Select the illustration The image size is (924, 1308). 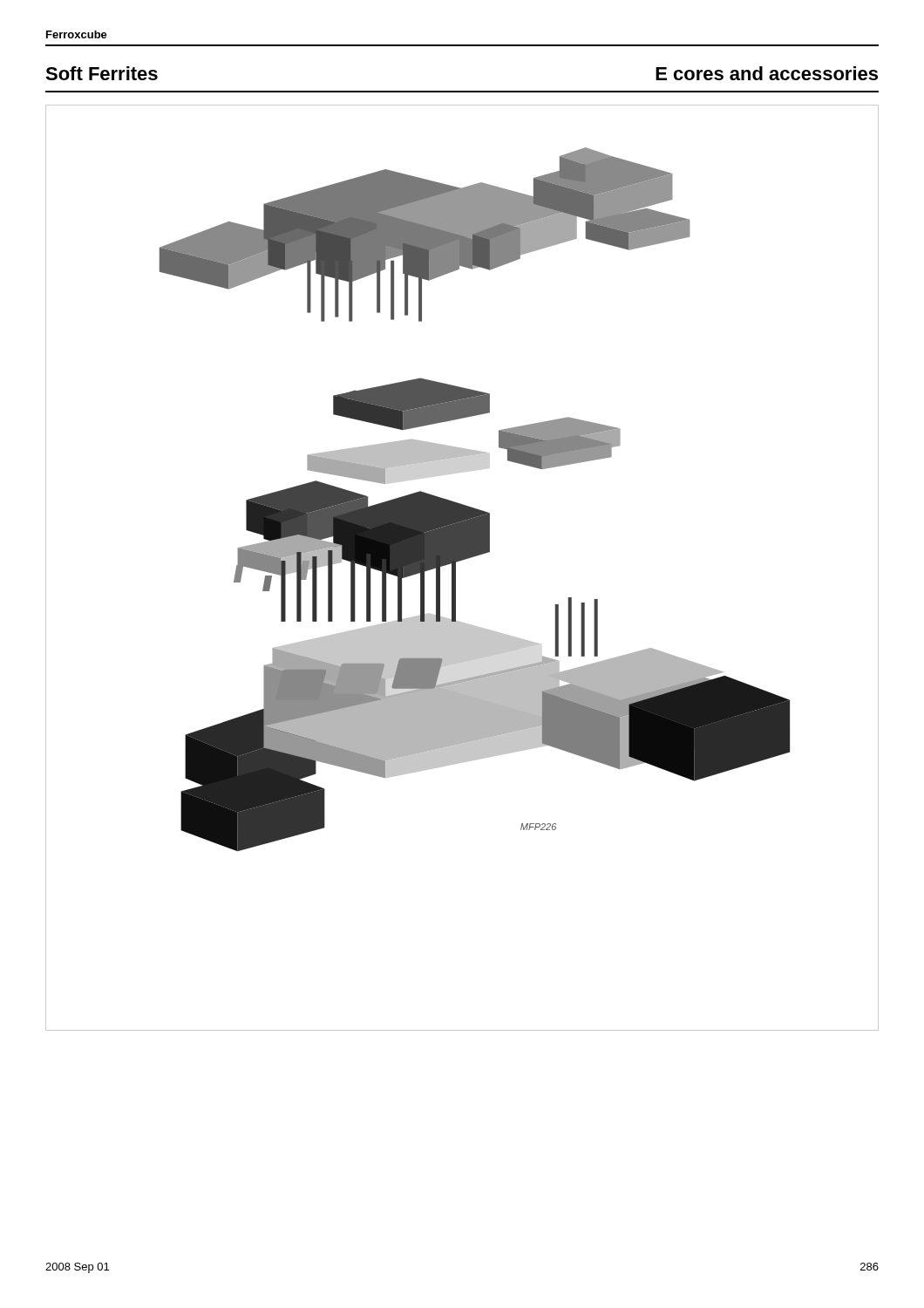(x=462, y=568)
